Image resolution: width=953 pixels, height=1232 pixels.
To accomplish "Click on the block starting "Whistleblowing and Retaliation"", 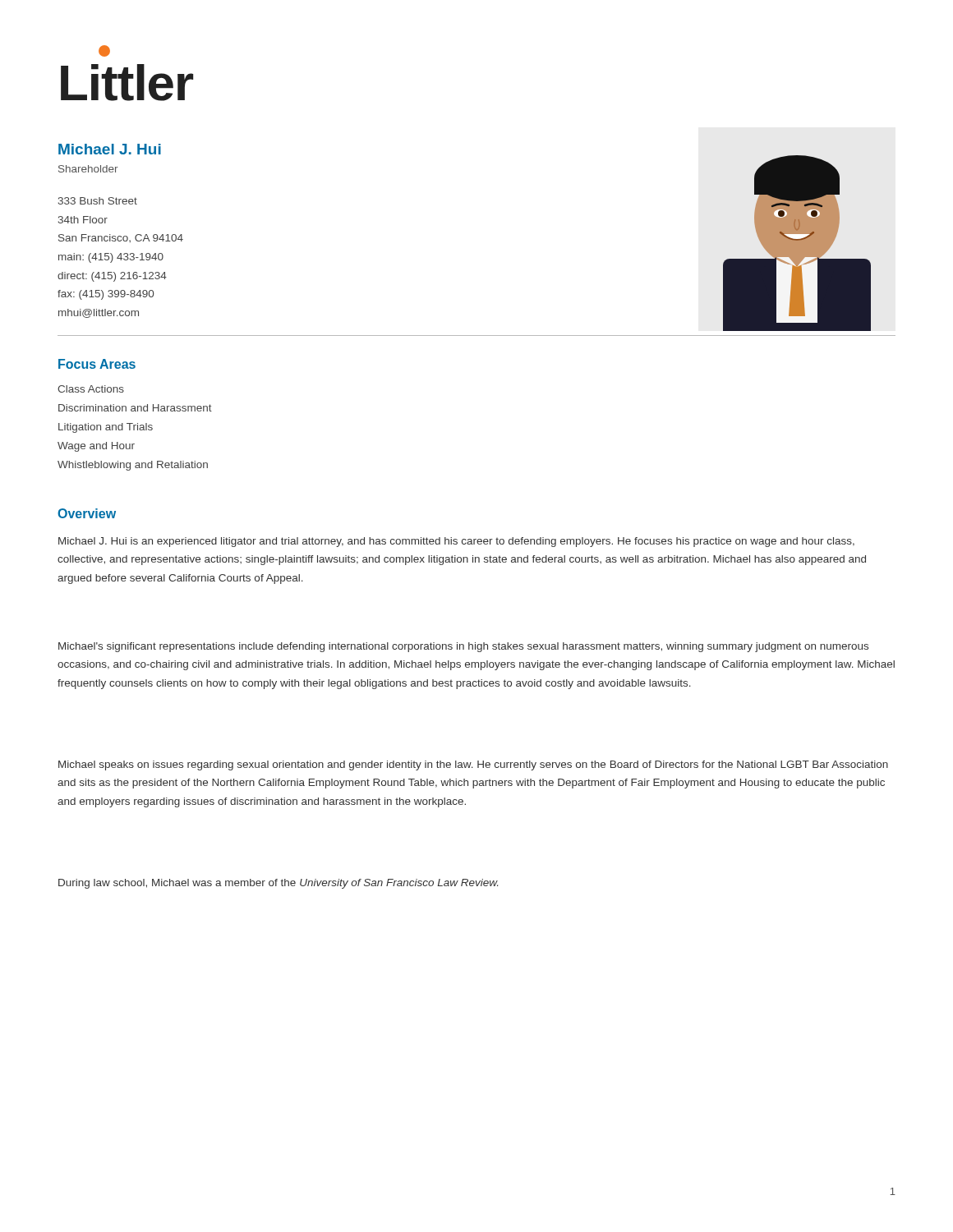I will (x=133, y=464).
